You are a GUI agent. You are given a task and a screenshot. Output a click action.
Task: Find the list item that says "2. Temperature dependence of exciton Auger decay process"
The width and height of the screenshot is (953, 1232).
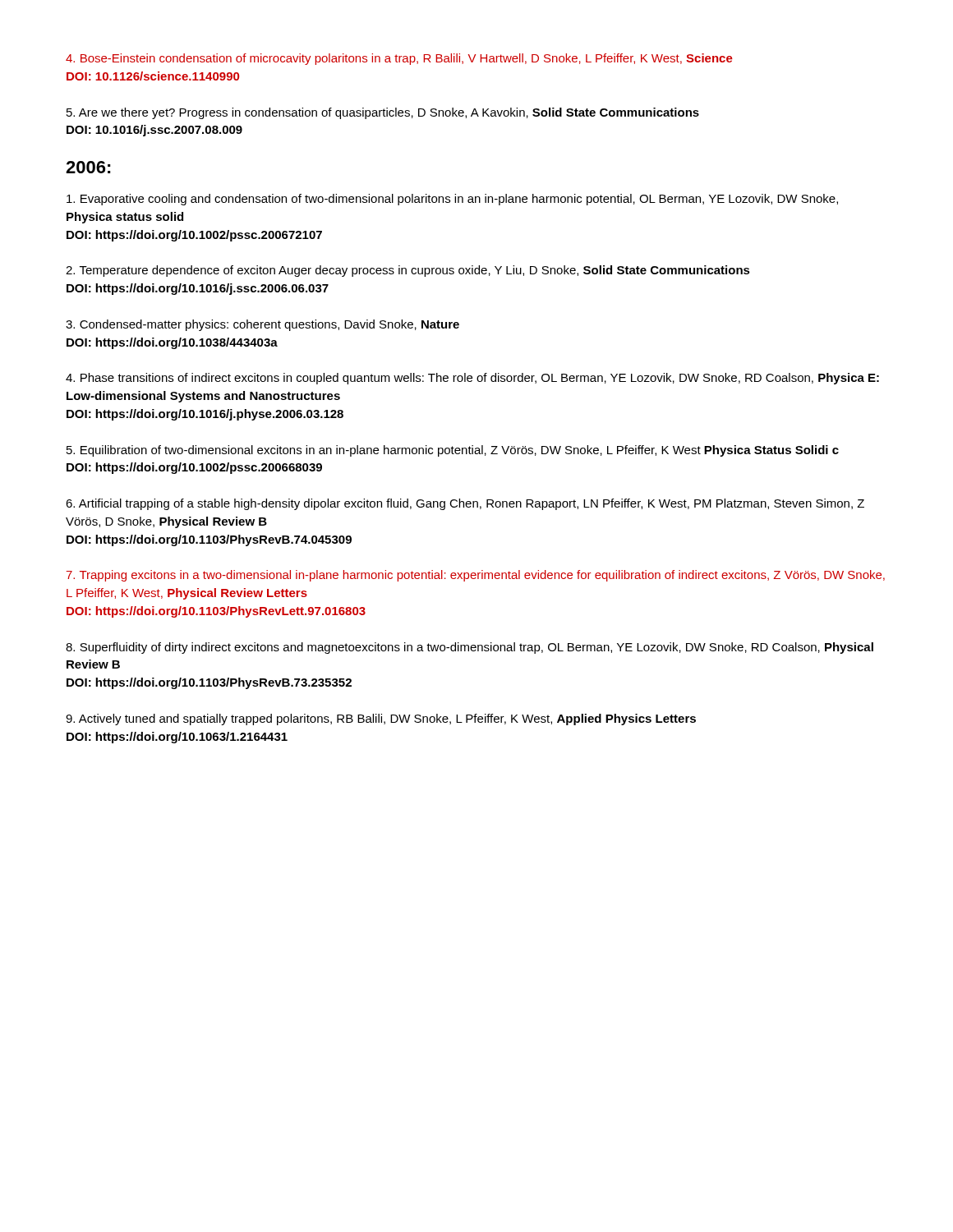(x=408, y=279)
